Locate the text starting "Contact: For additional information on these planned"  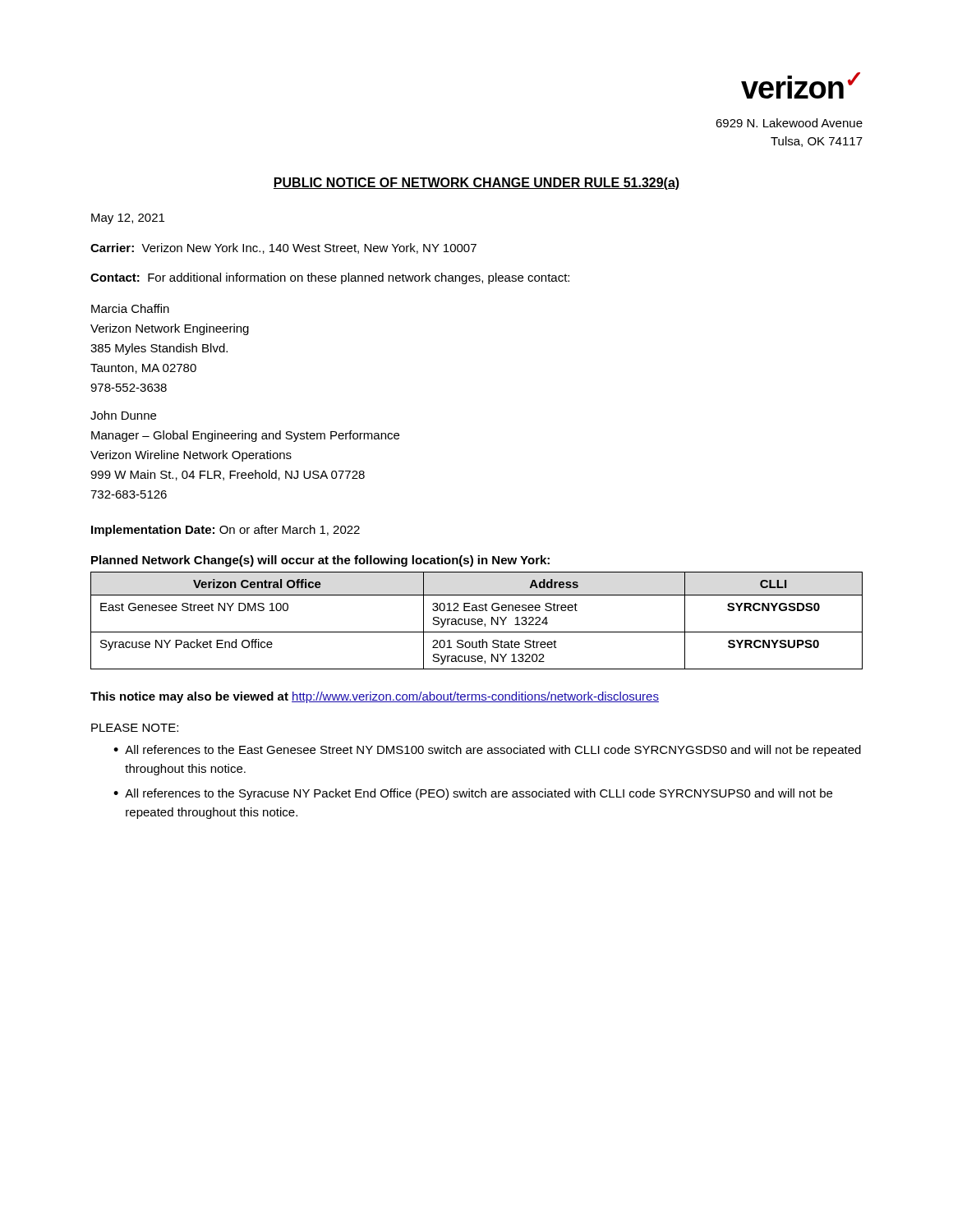(330, 277)
